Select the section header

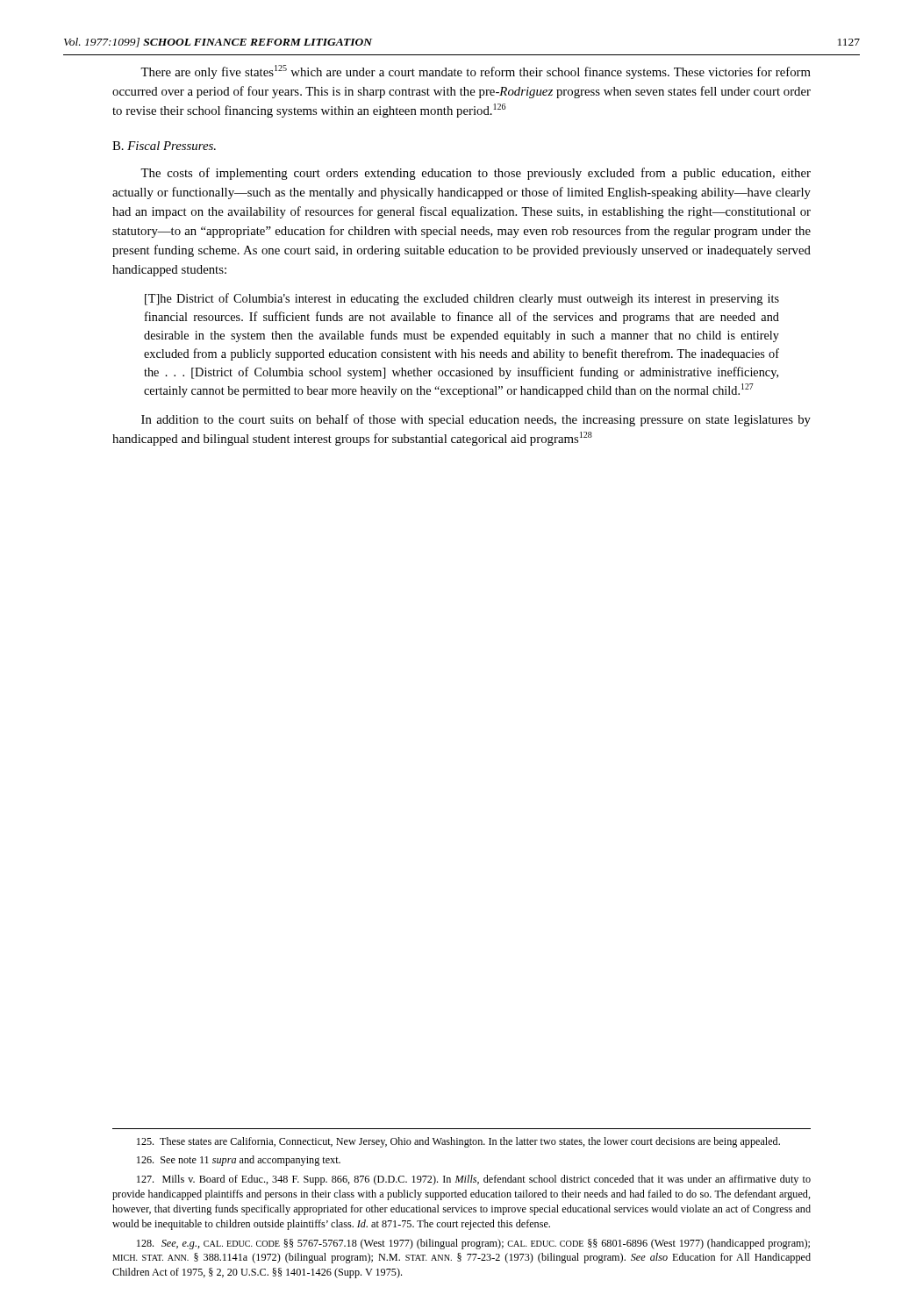[x=462, y=146]
